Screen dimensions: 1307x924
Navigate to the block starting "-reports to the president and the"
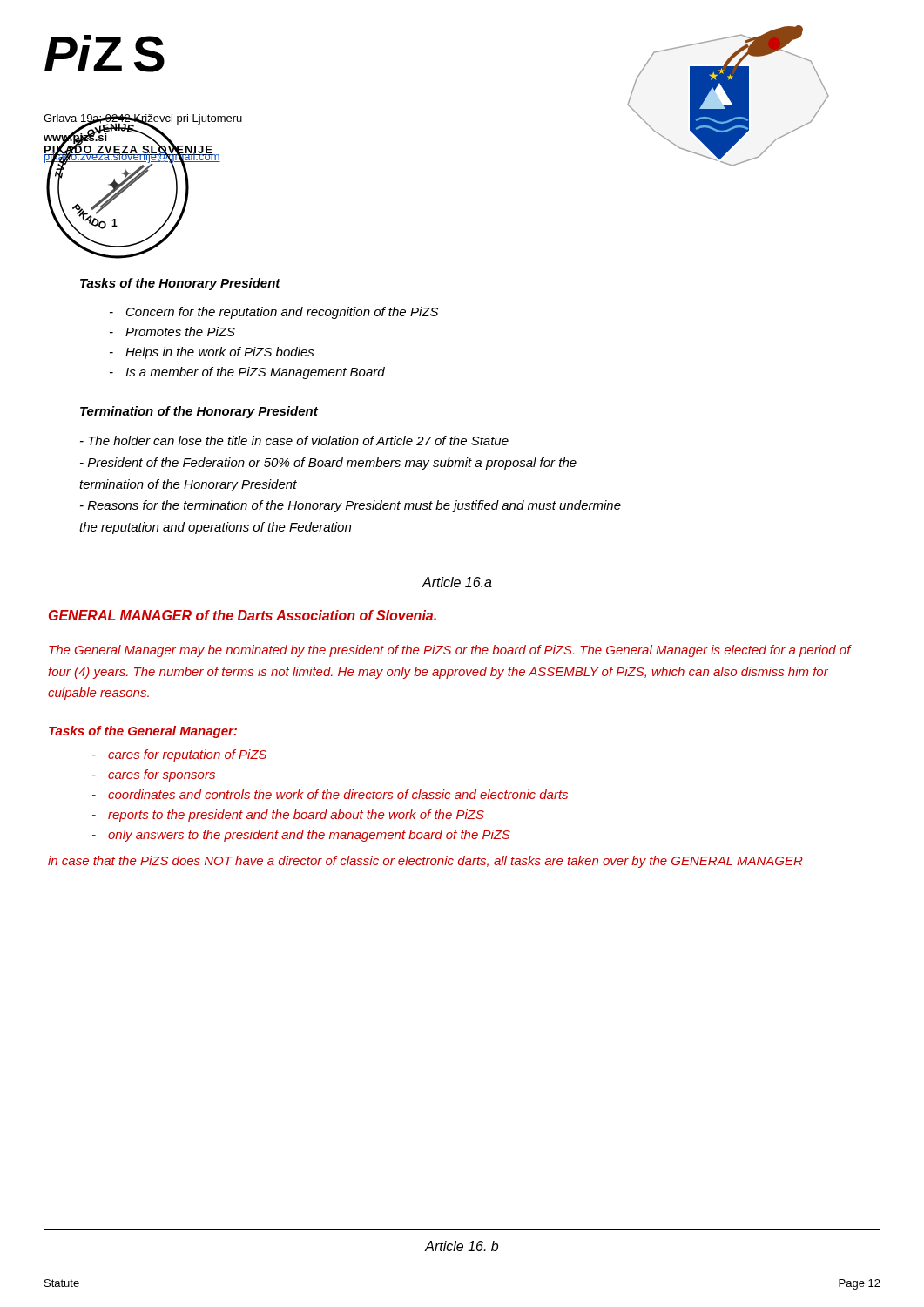point(288,814)
